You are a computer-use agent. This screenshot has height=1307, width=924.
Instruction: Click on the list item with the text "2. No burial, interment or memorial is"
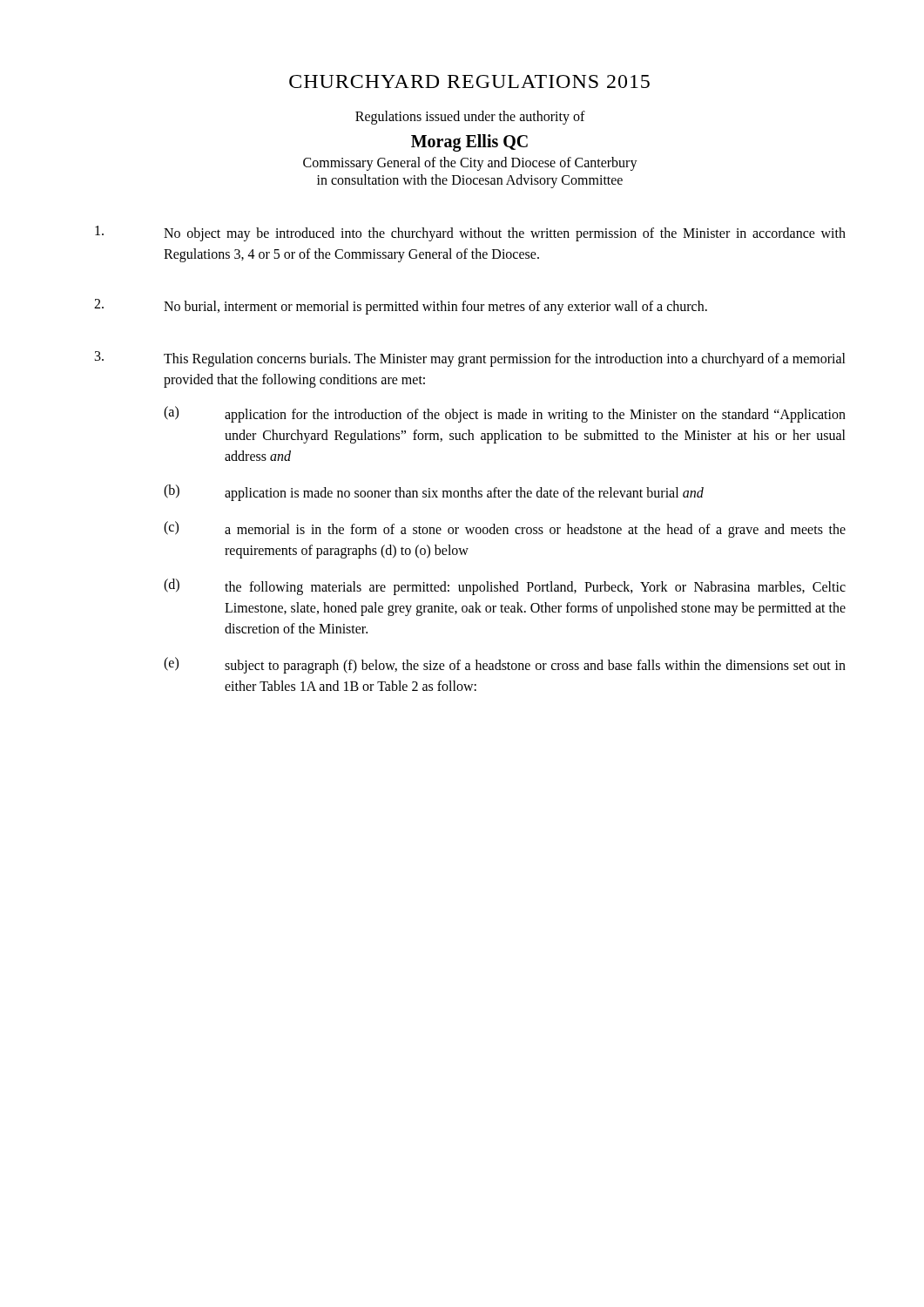[470, 307]
